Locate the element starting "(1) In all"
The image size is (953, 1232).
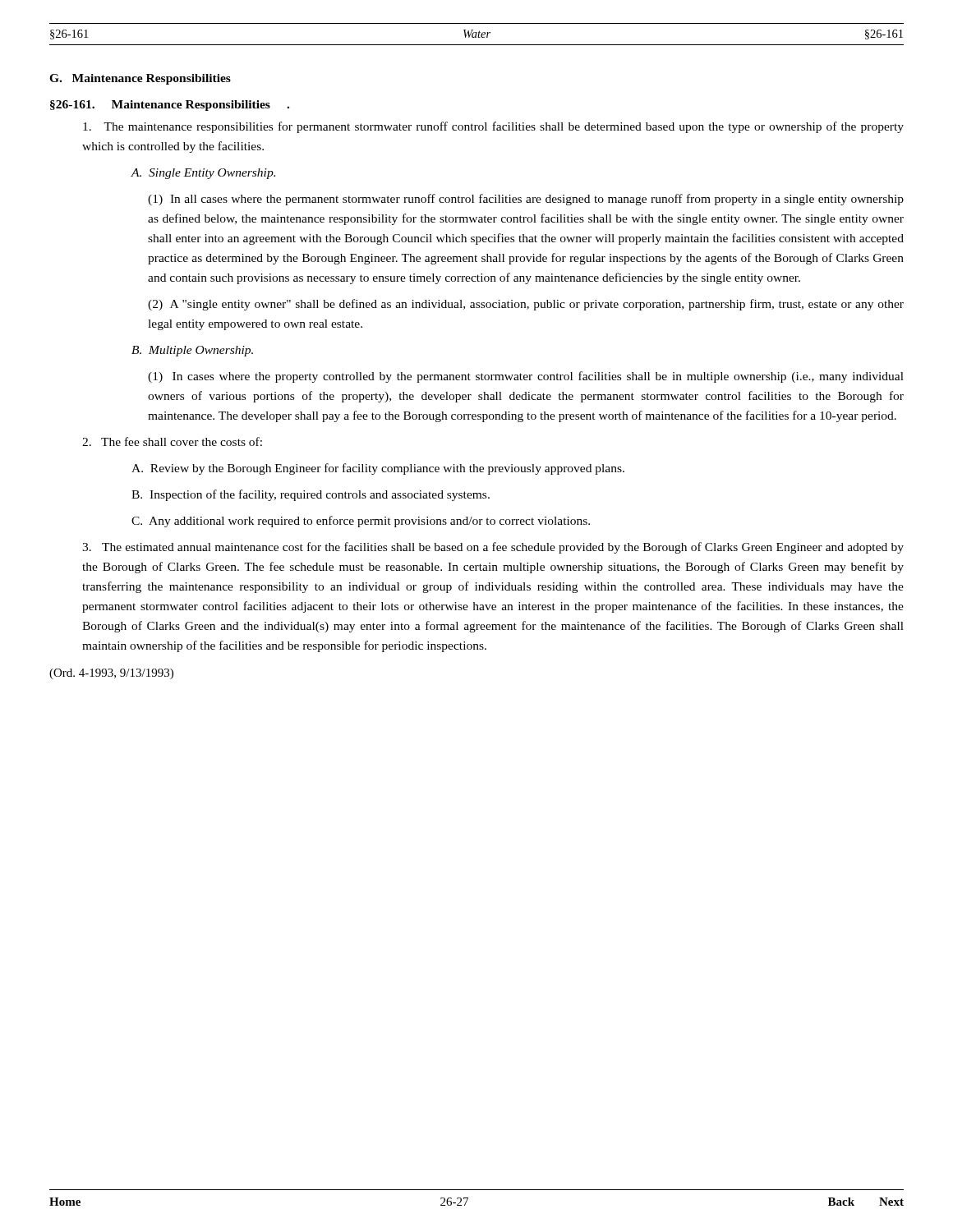point(526,238)
